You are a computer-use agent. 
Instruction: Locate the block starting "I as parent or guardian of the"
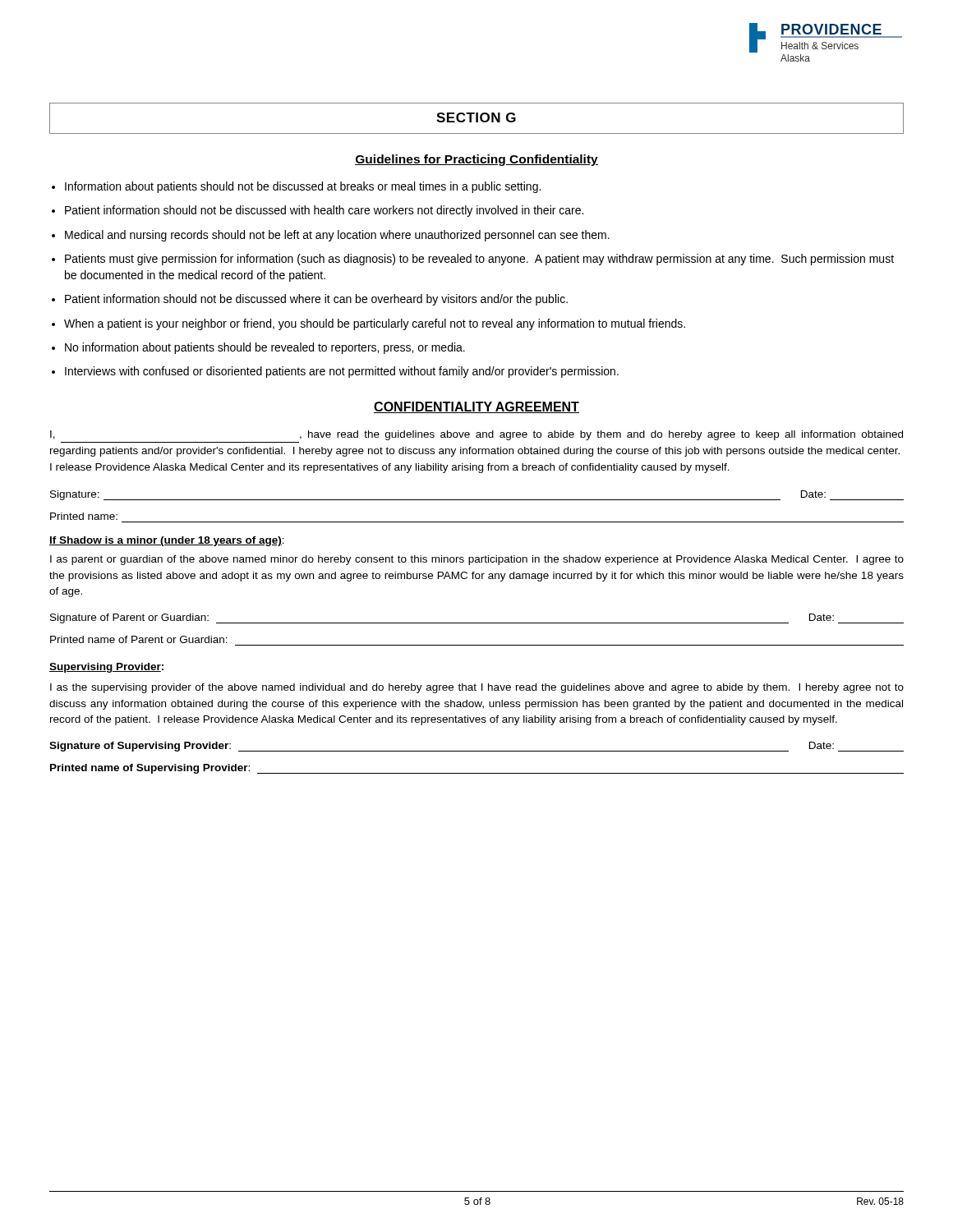(476, 575)
